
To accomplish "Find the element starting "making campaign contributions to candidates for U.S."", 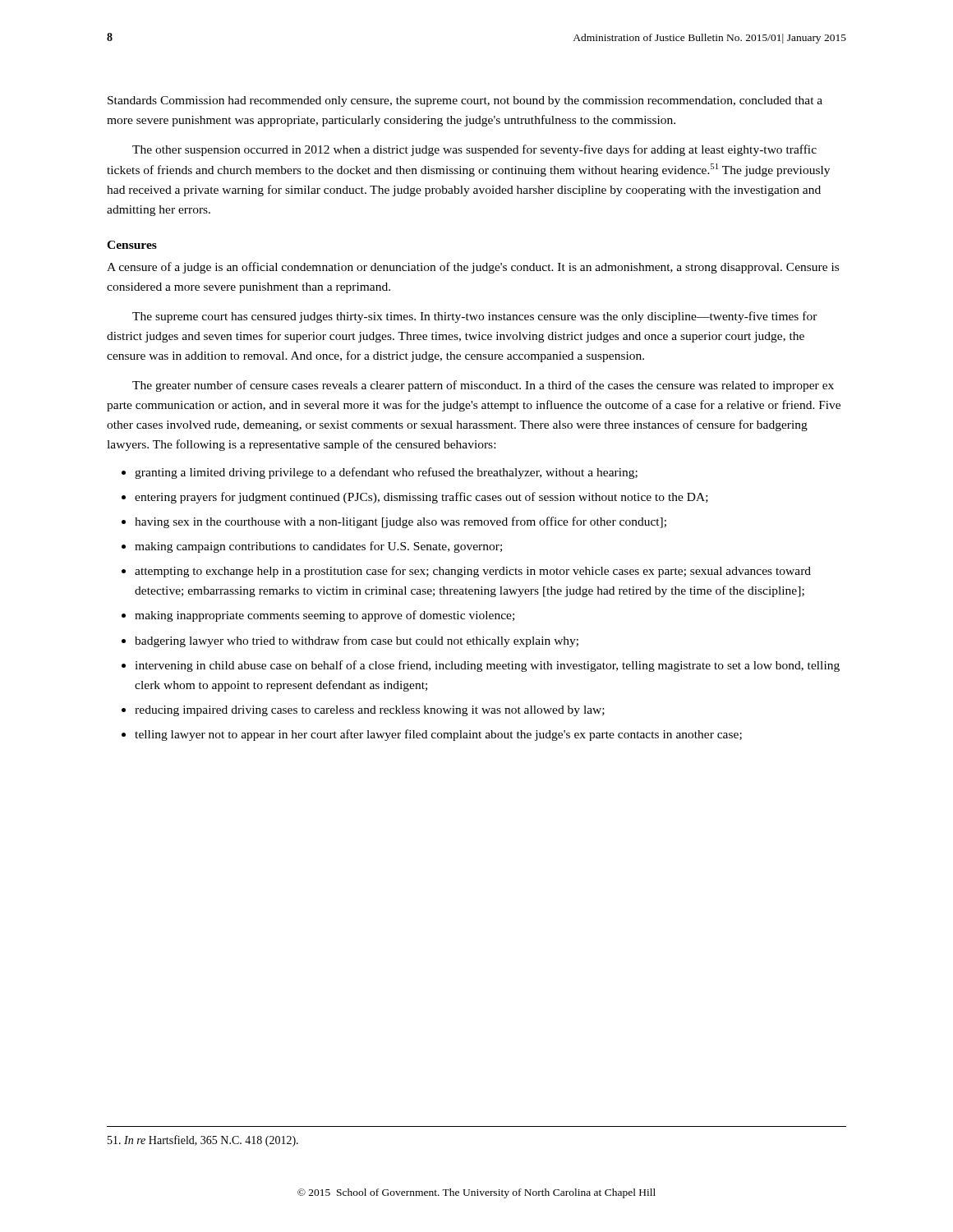I will [x=319, y=546].
